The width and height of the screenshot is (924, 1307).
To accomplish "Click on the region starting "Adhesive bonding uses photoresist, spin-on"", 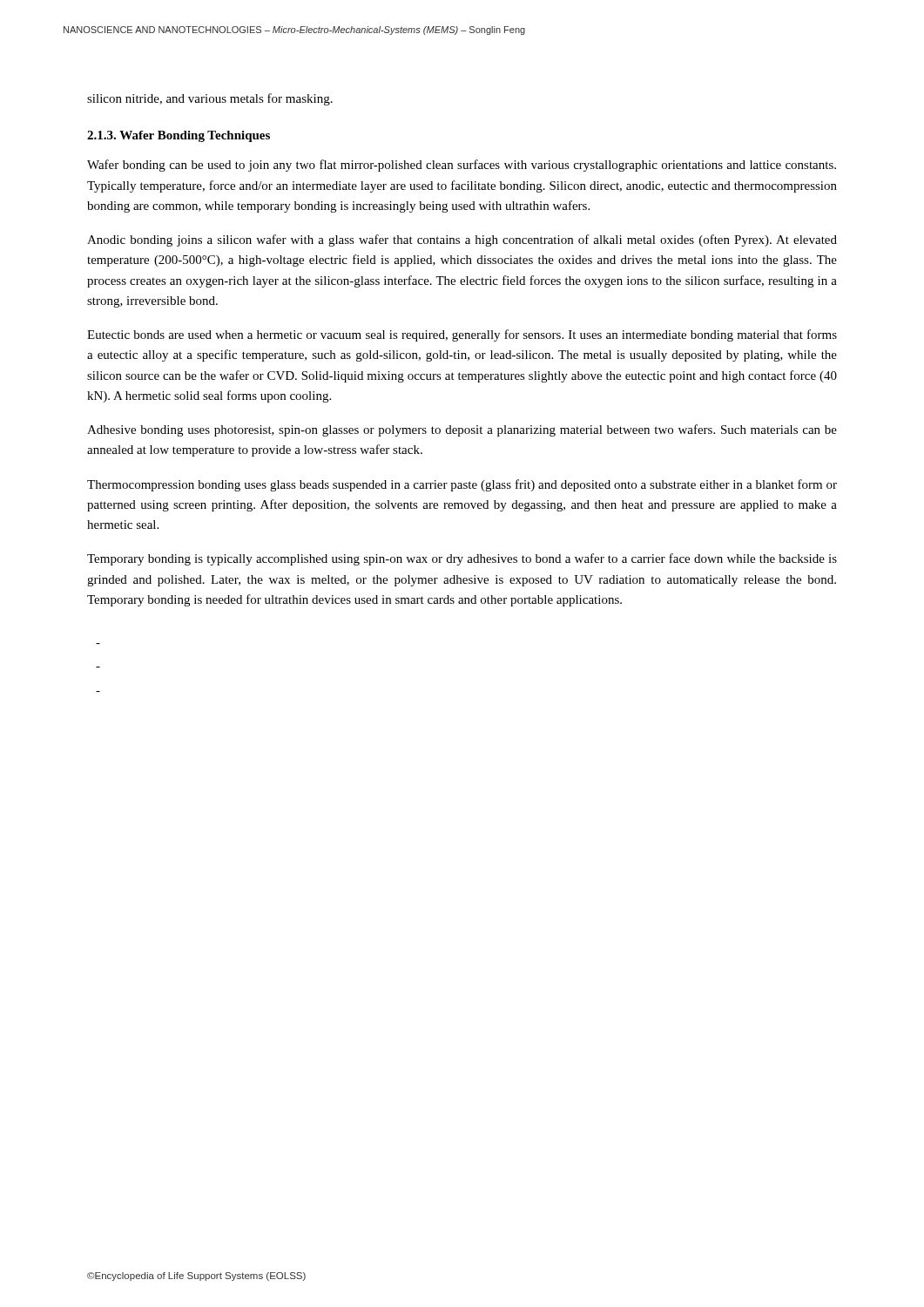I will (462, 440).
